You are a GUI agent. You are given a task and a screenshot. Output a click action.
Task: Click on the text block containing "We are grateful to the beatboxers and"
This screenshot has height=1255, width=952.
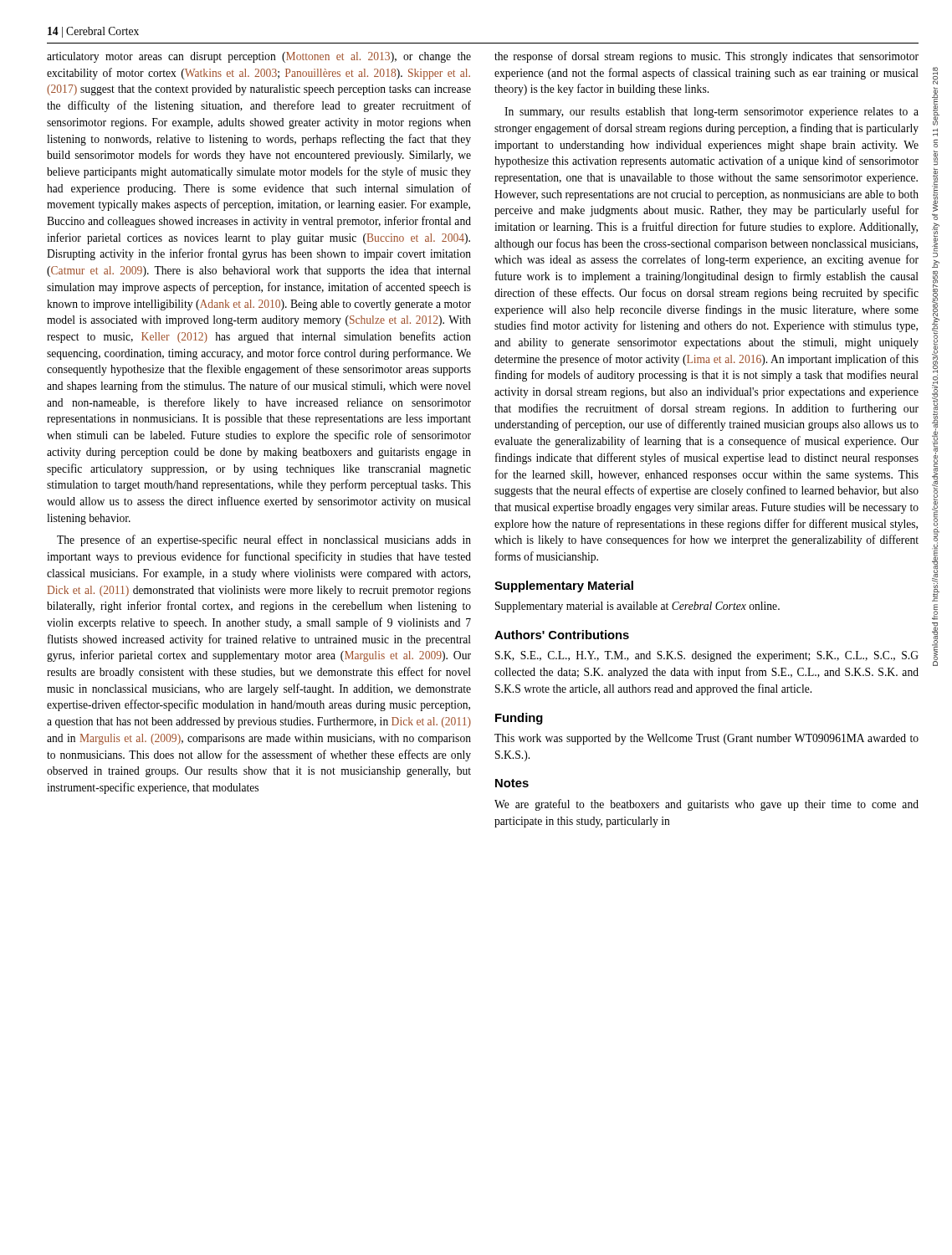(x=706, y=813)
